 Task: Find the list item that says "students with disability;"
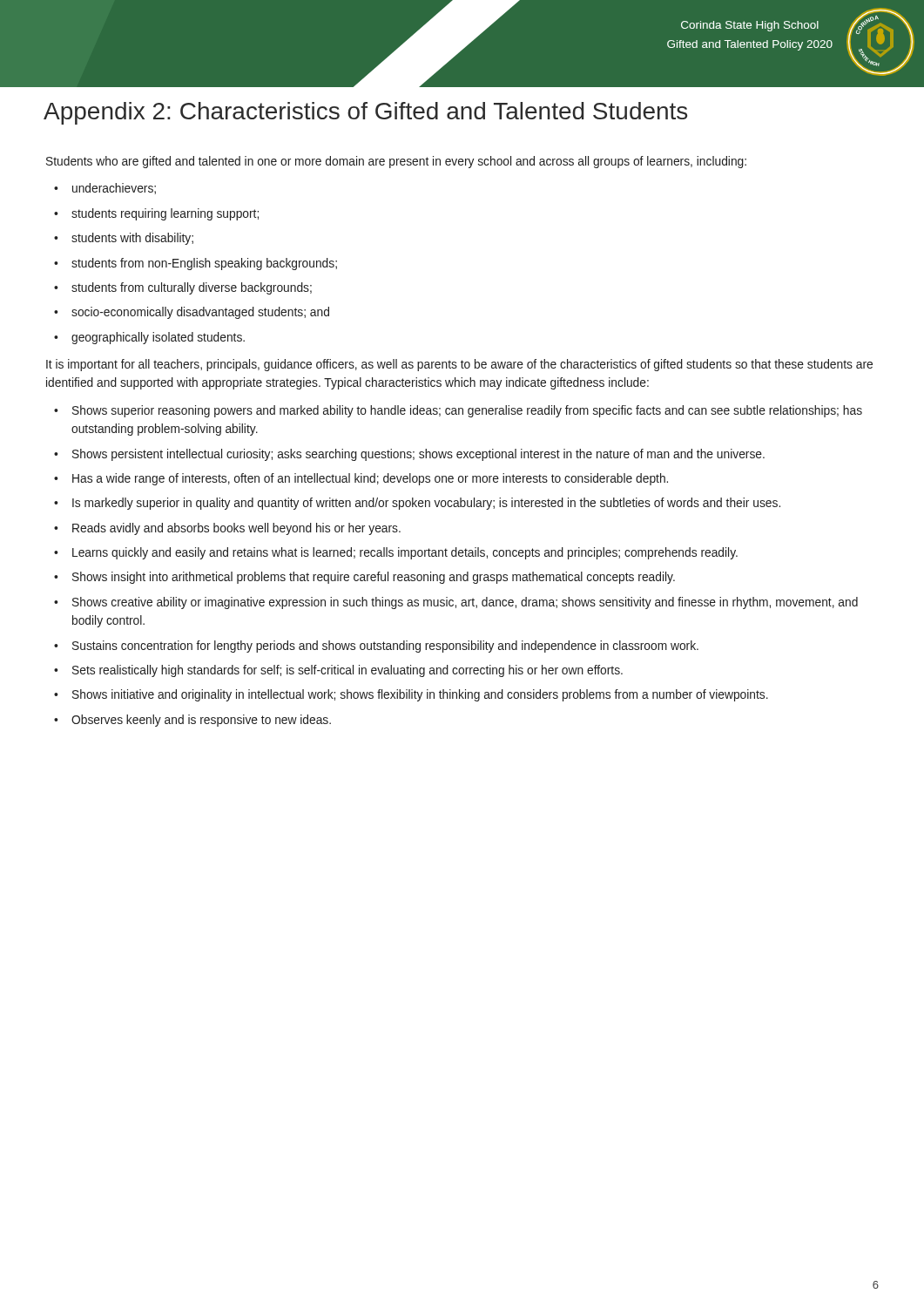point(133,238)
